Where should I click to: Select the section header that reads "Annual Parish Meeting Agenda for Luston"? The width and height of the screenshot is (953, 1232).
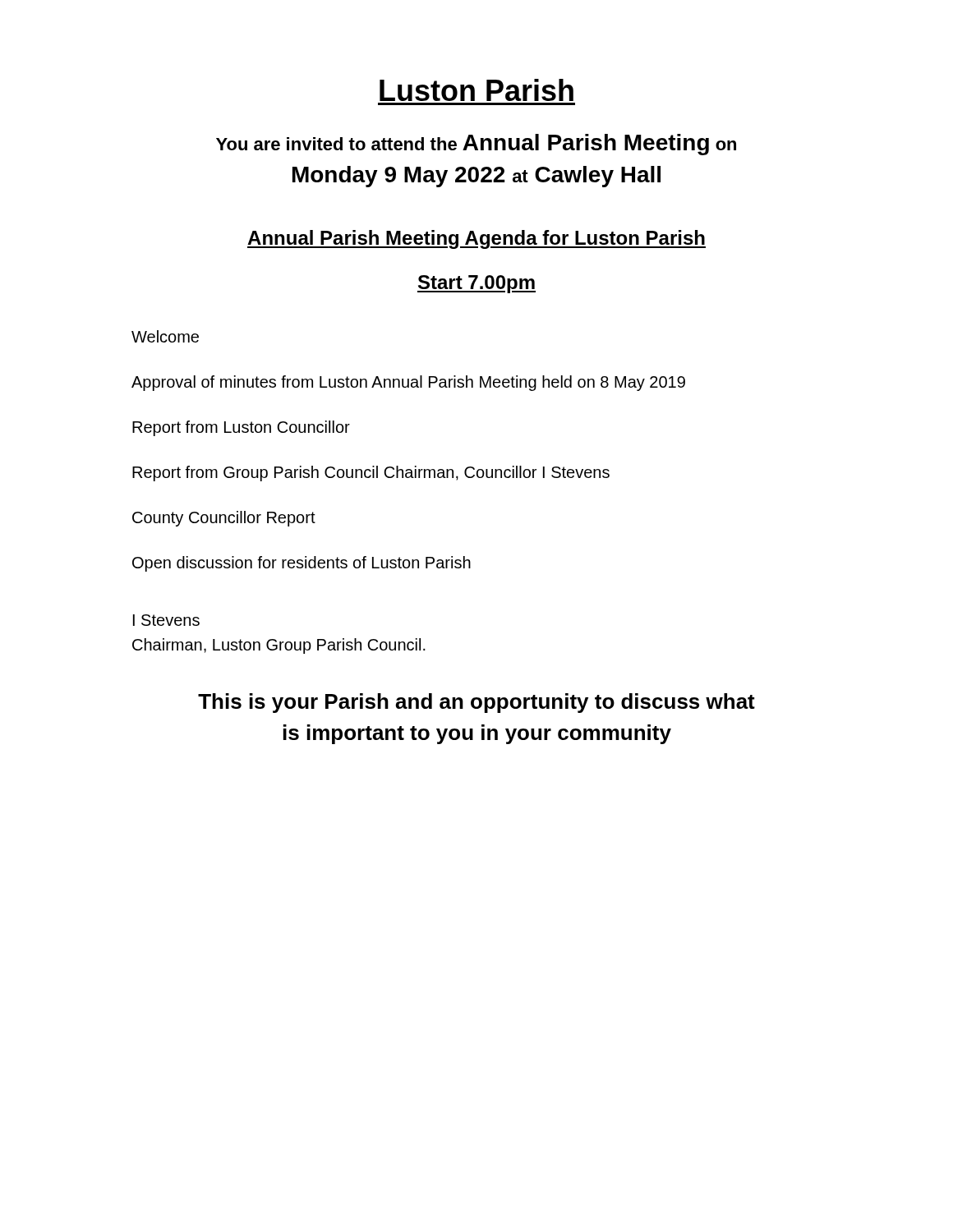click(x=476, y=238)
